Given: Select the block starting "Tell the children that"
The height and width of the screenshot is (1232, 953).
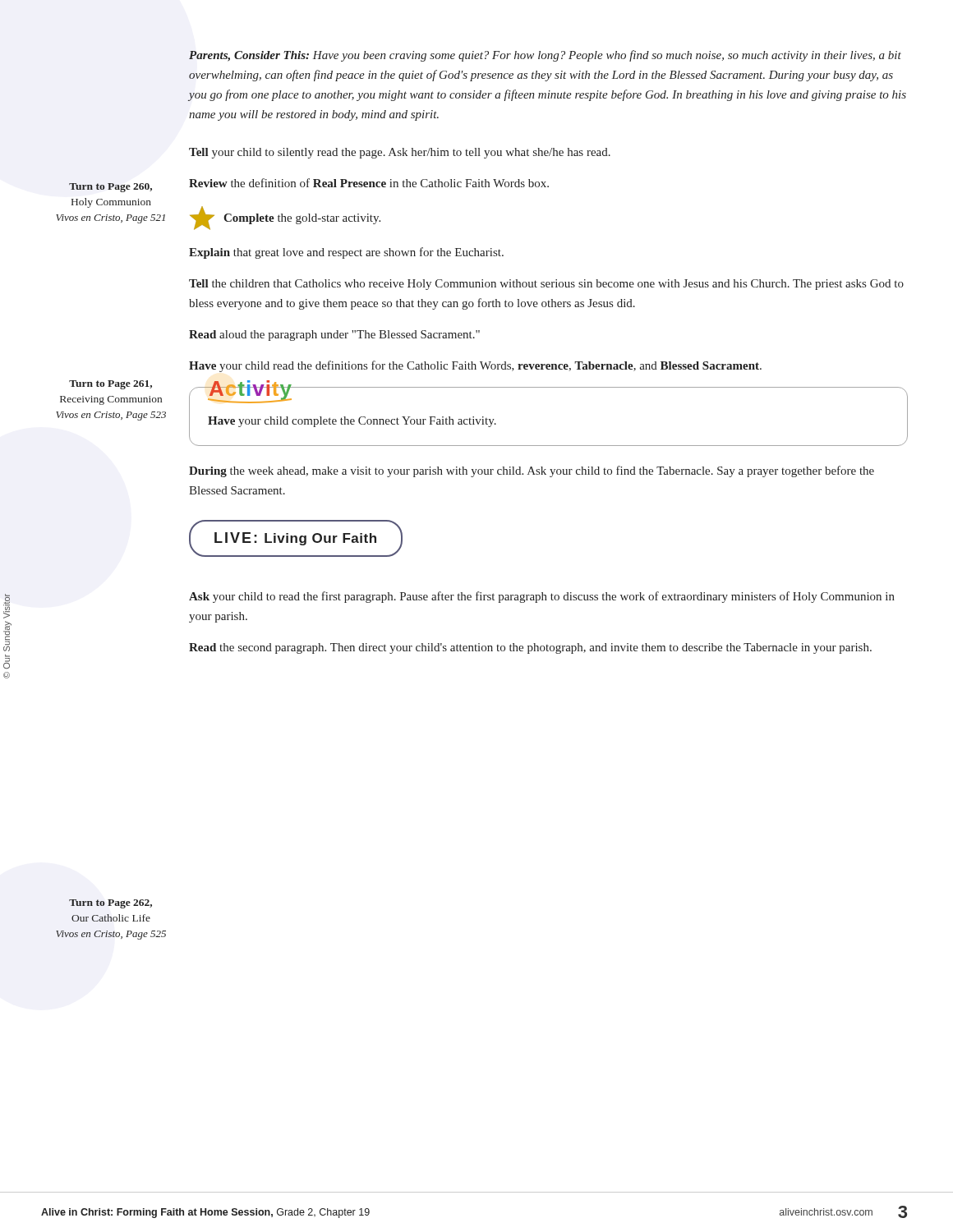Looking at the screenshot, I should (546, 293).
